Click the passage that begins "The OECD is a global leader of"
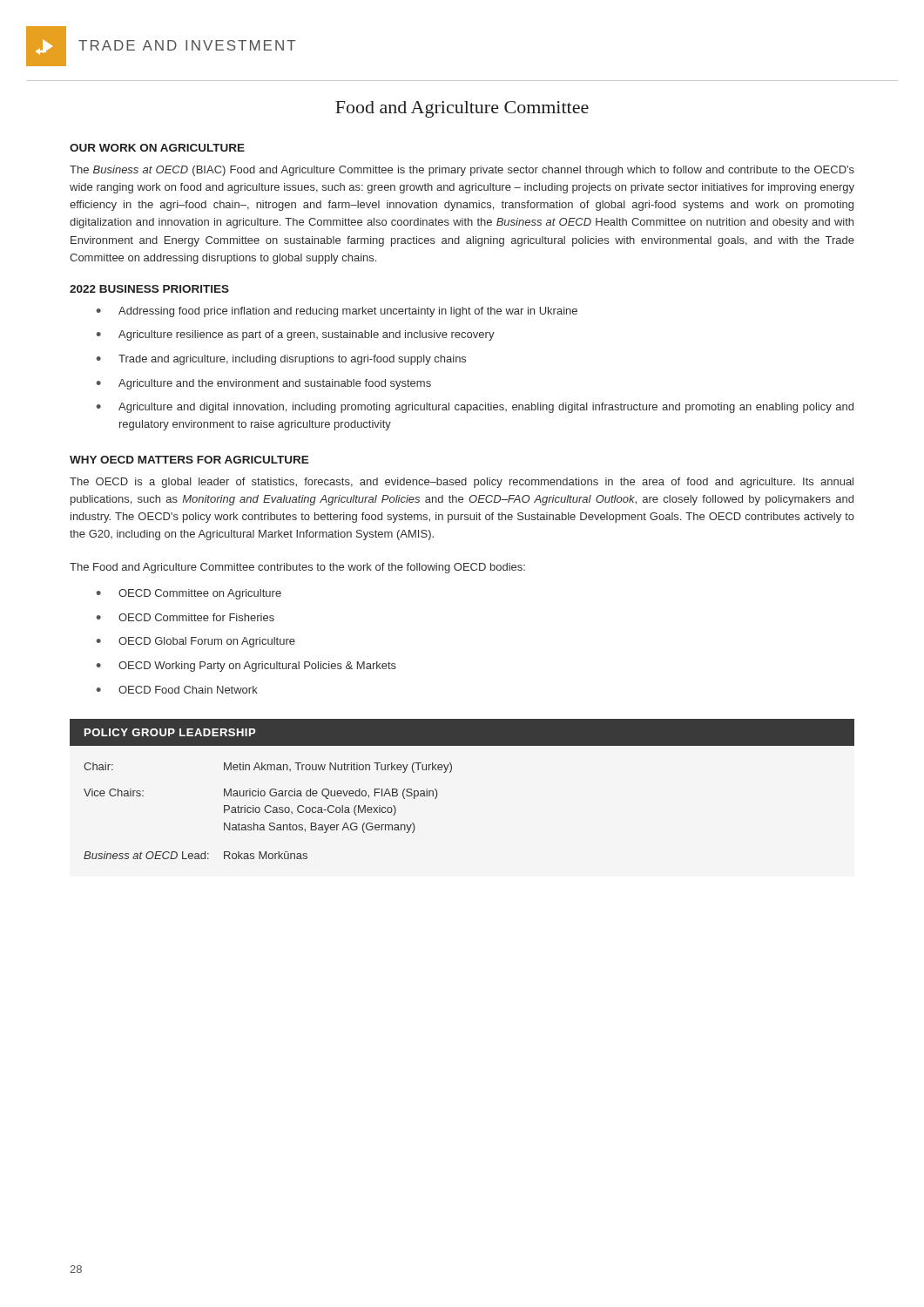The width and height of the screenshot is (924, 1307). 462,507
